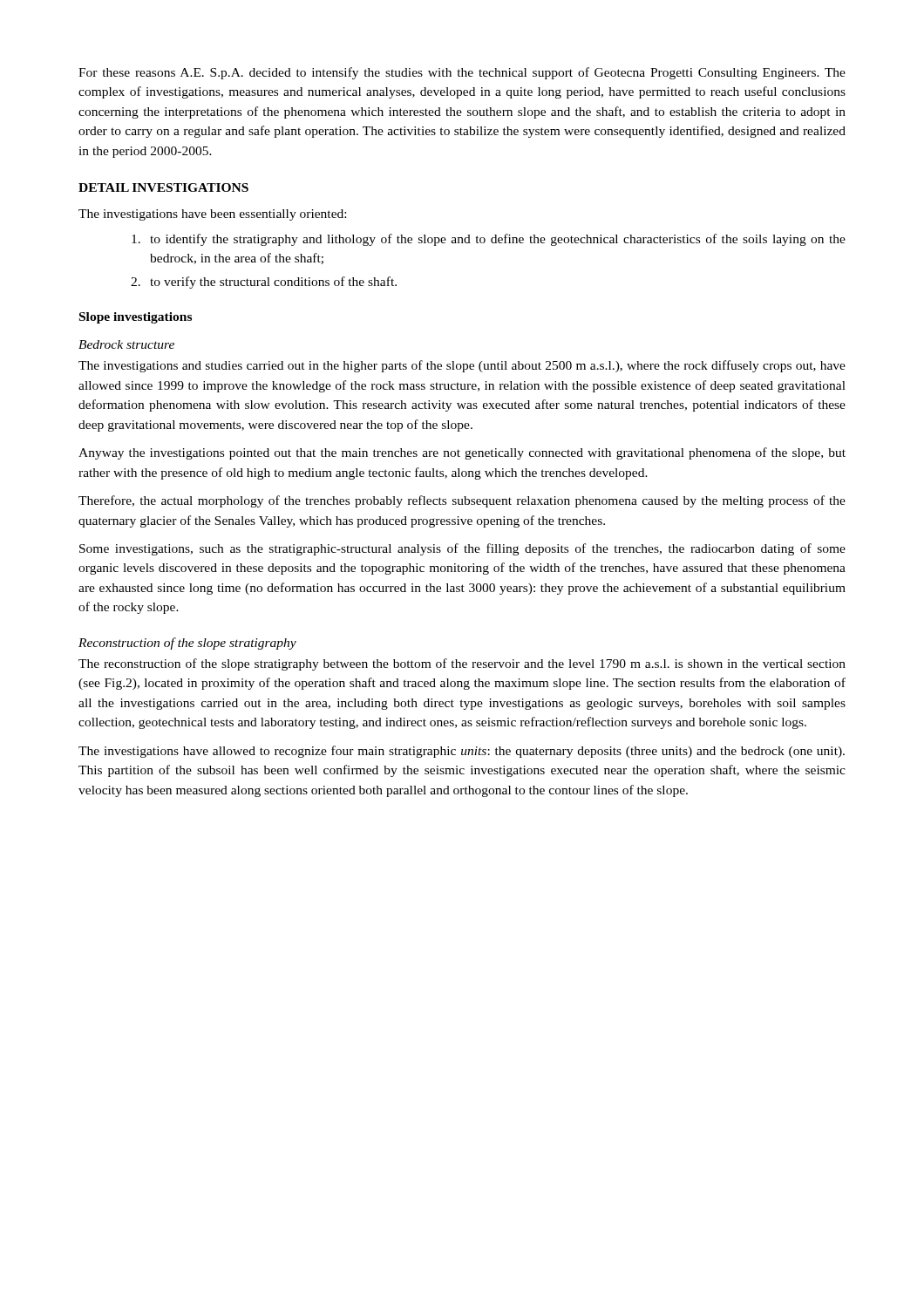
Task: Where is the passage that starts "2. to verify the"?
Action: pyautogui.click(x=264, y=283)
